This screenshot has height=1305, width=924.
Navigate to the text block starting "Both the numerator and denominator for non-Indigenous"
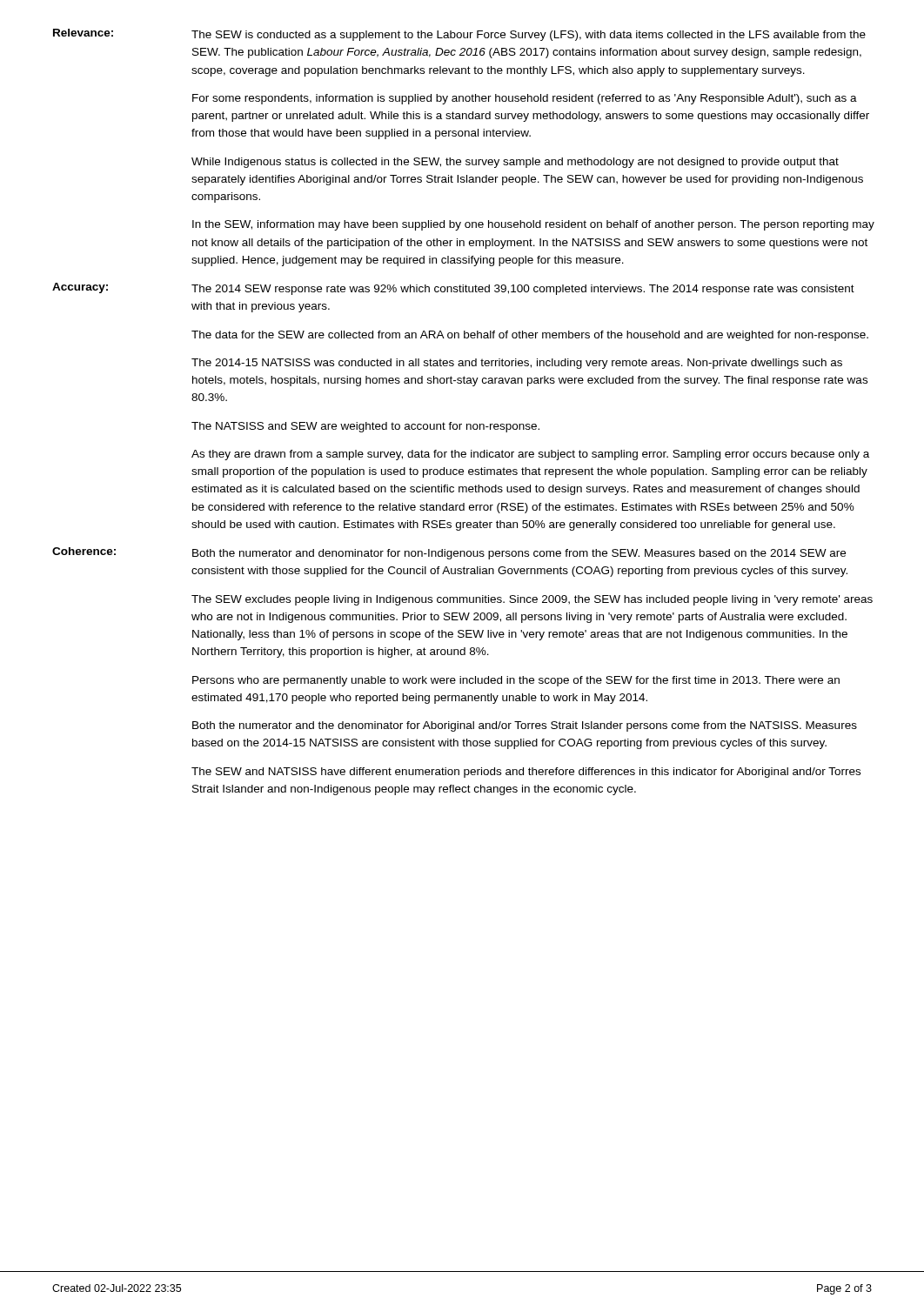coord(534,671)
